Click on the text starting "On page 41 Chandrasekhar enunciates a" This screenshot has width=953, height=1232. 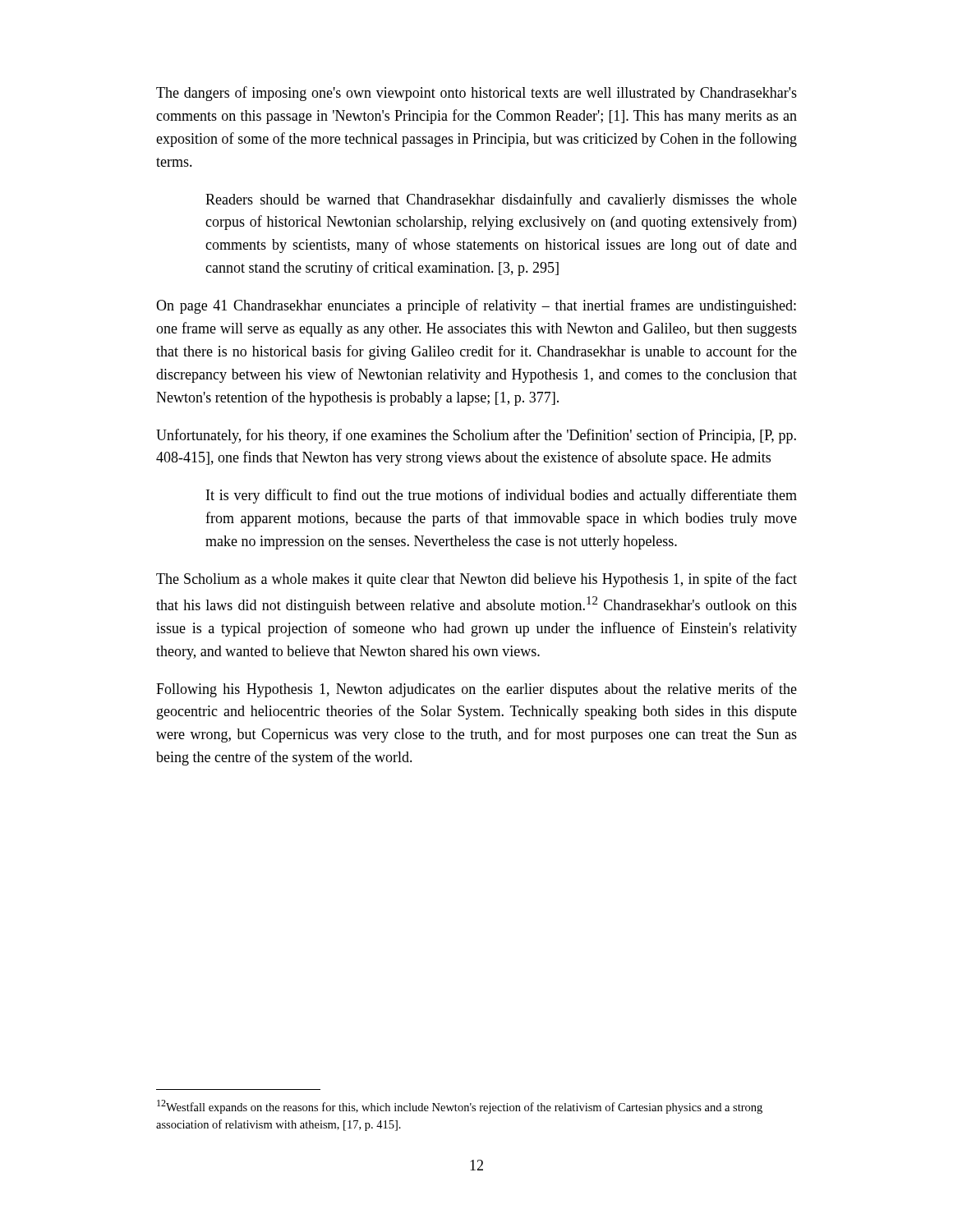click(476, 351)
